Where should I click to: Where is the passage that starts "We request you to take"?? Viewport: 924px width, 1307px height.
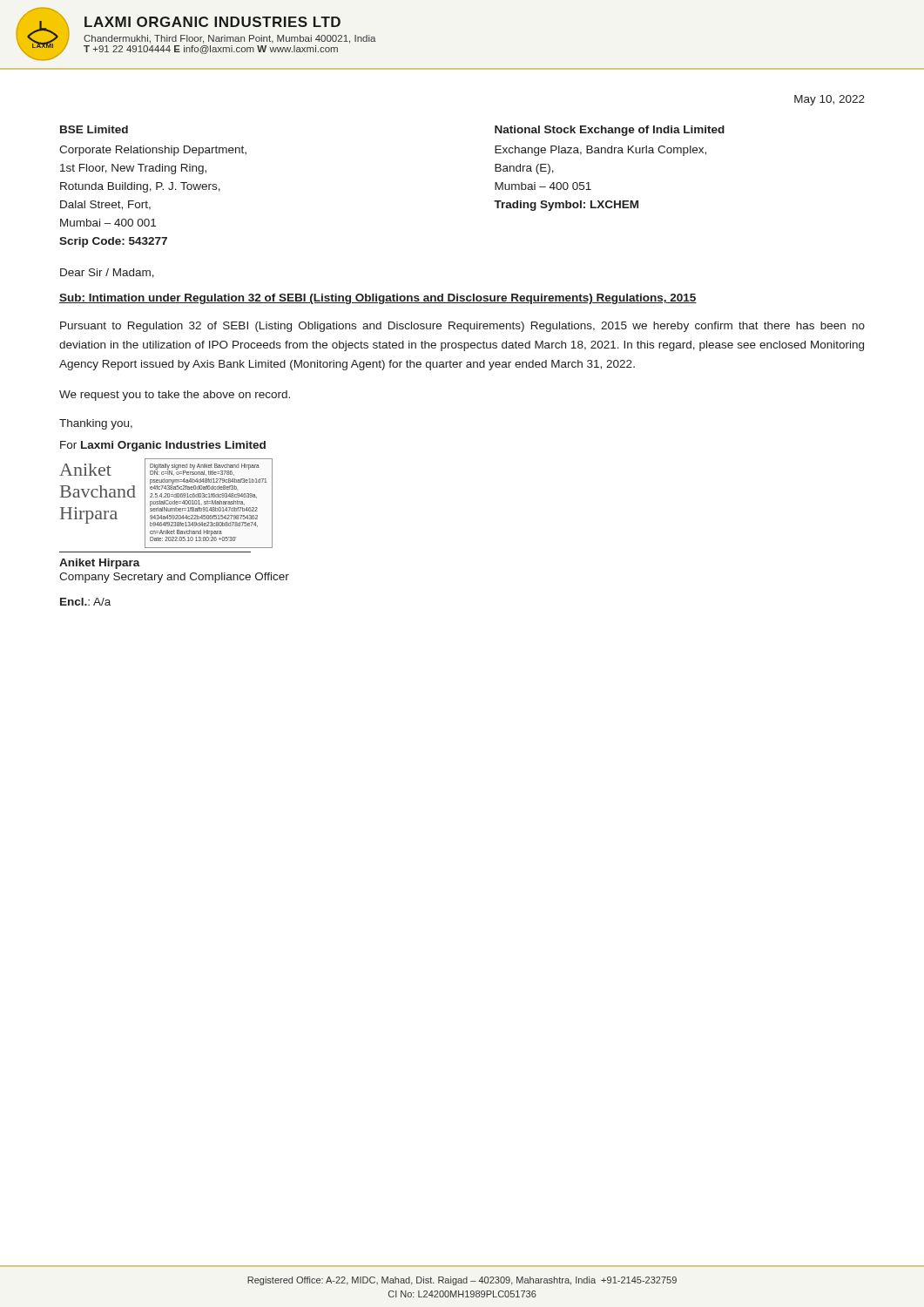[175, 394]
